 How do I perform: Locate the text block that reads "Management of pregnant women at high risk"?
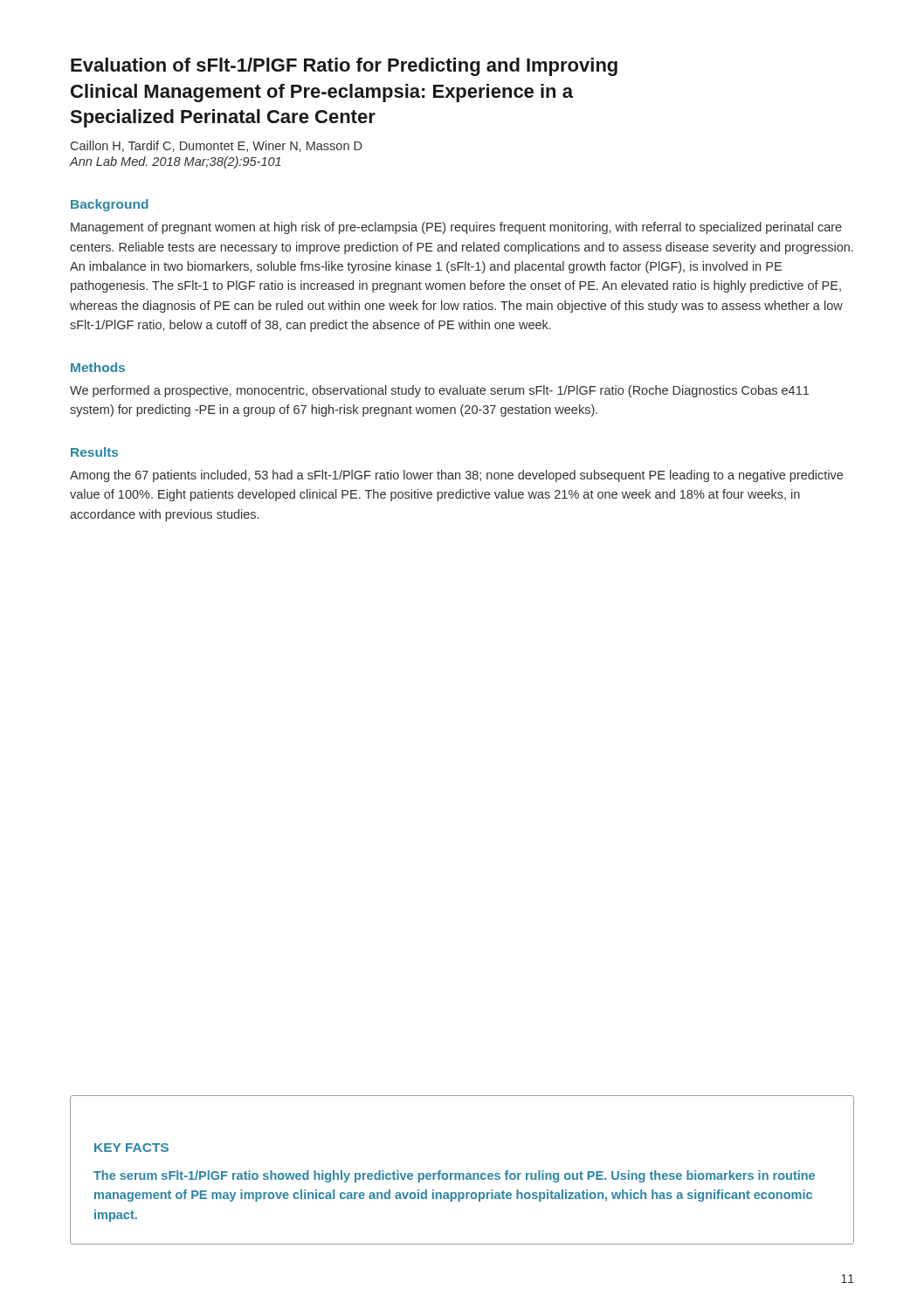(x=462, y=276)
